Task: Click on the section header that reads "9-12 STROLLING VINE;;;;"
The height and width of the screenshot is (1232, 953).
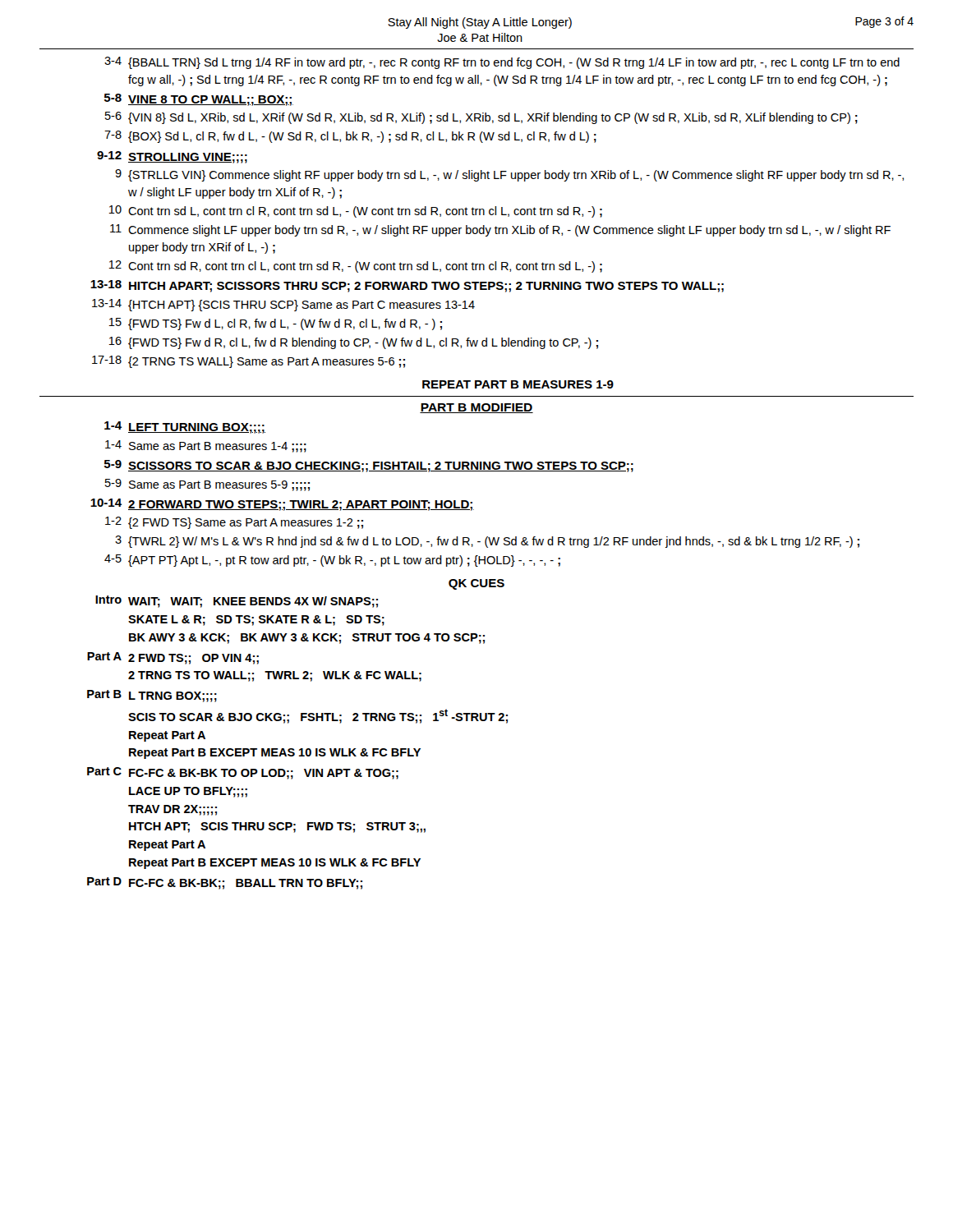Action: coord(172,157)
